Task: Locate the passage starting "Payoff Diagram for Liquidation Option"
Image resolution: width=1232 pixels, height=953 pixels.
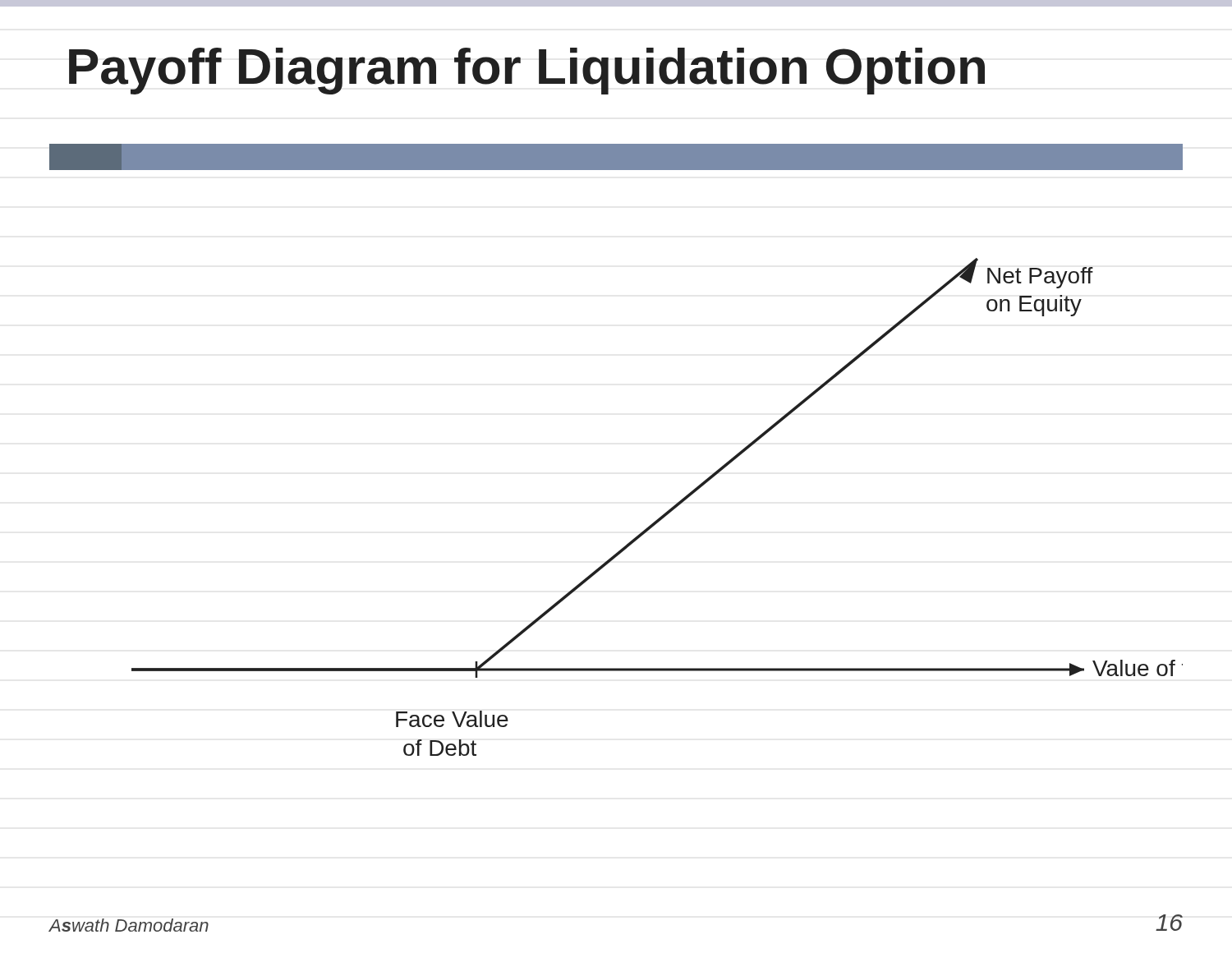Action: pos(527,66)
